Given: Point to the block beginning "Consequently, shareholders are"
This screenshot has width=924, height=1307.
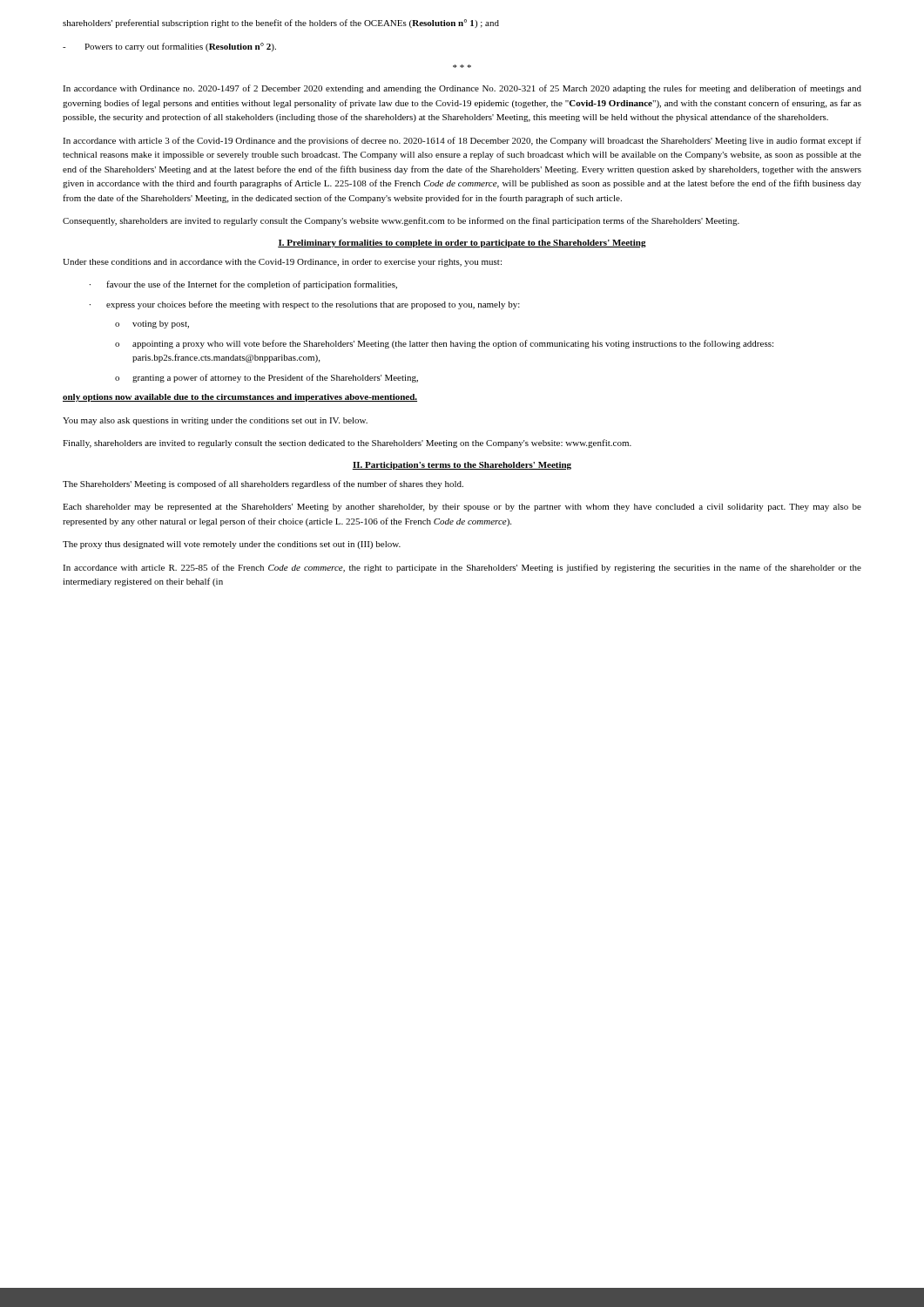Looking at the screenshot, I should tap(401, 220).
